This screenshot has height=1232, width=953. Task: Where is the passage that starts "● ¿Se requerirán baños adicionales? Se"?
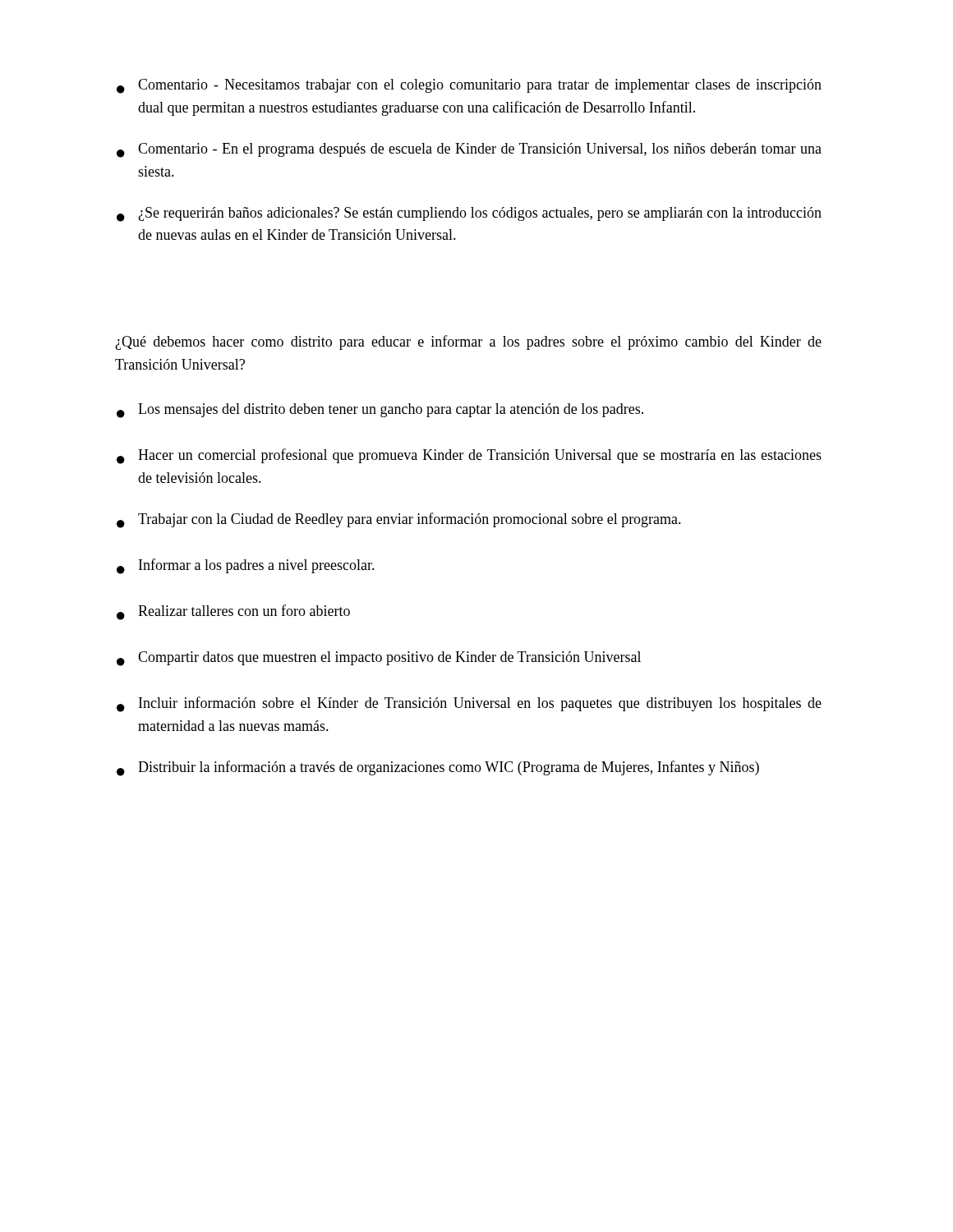[x=468, y=225]
